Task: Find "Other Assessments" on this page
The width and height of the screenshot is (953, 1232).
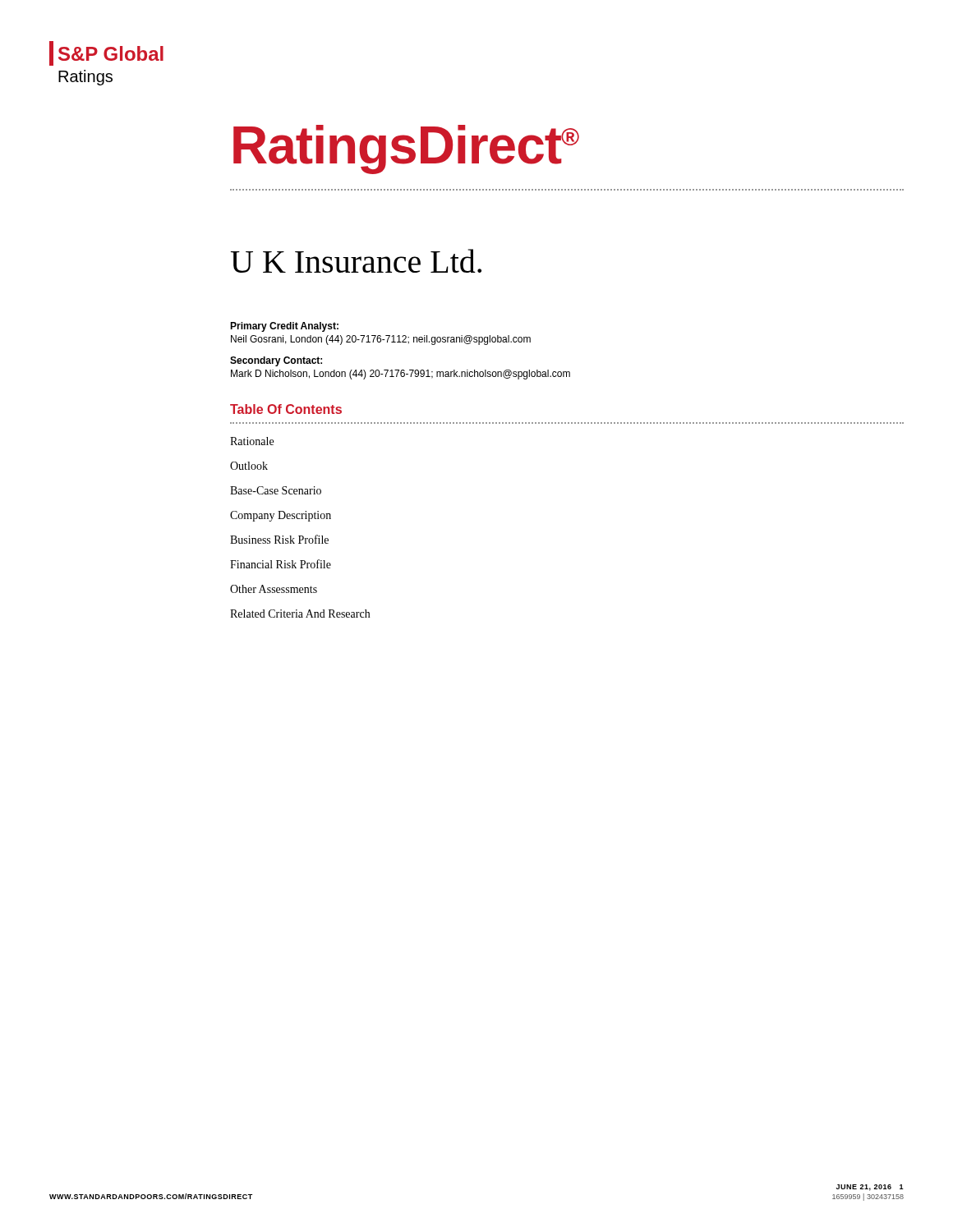Action: click(274, 589)
